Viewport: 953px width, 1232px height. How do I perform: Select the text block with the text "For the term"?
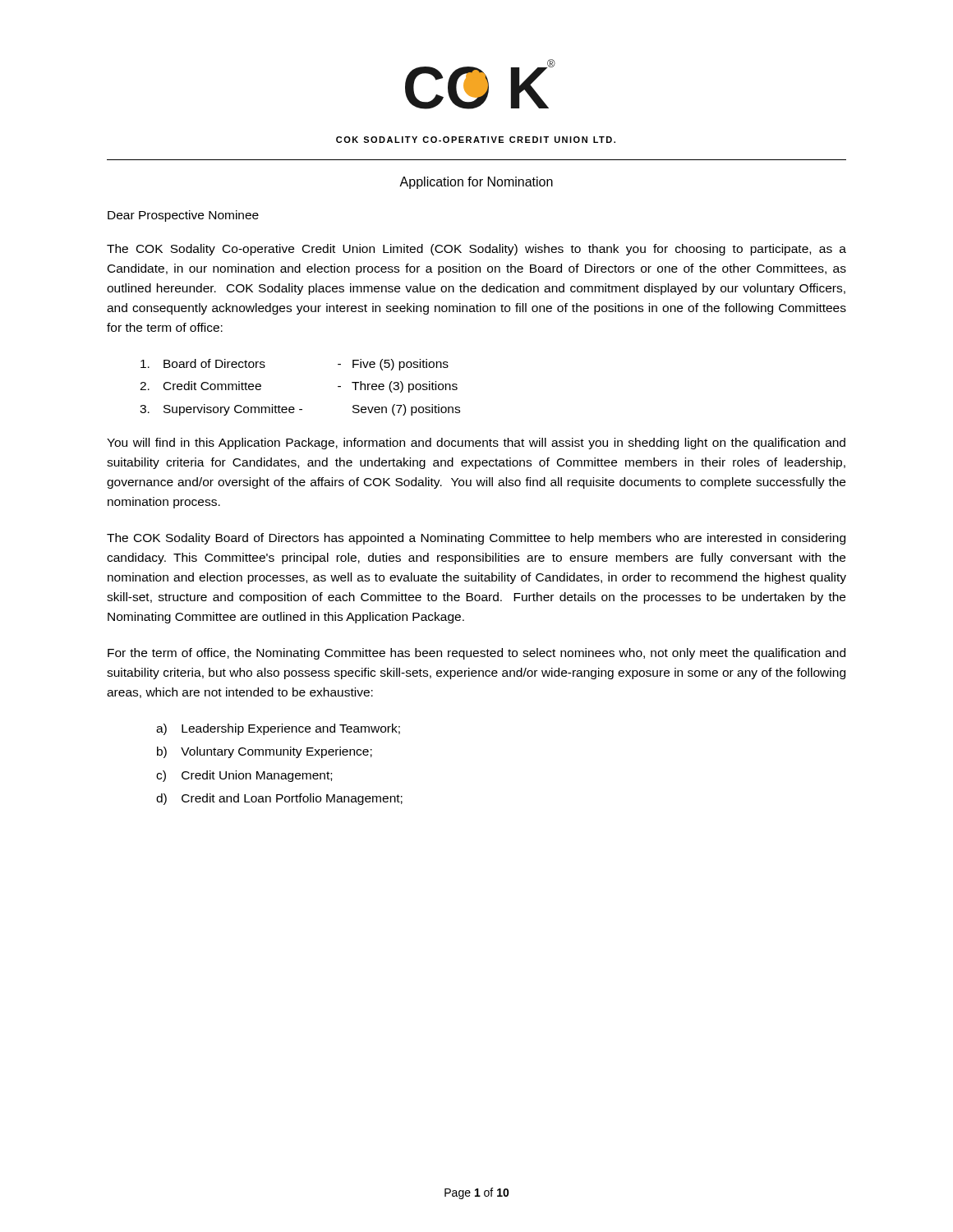tap(476, 672)
